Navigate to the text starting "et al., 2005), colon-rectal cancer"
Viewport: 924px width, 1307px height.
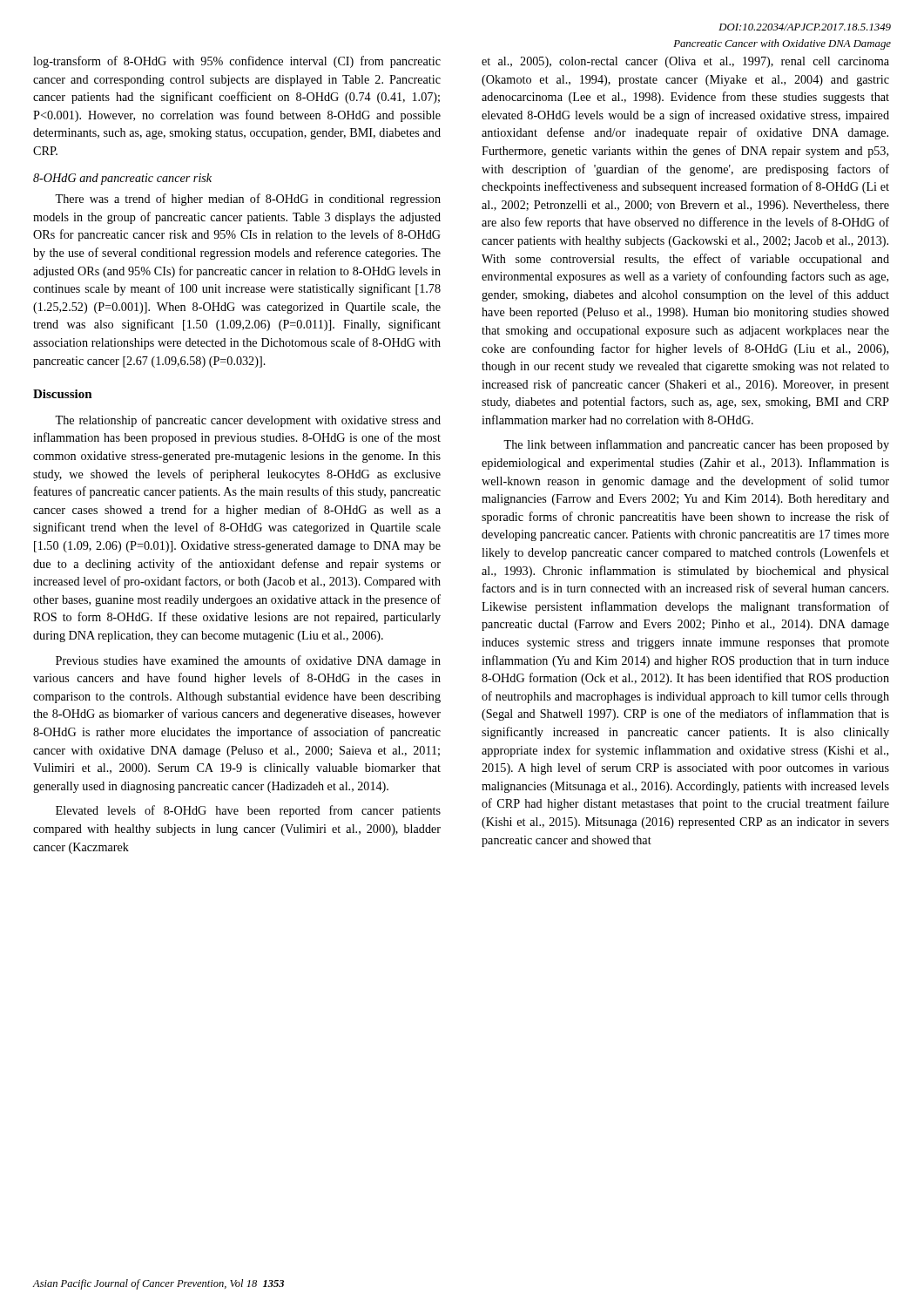pyautogui.click(x=685, y=241)
